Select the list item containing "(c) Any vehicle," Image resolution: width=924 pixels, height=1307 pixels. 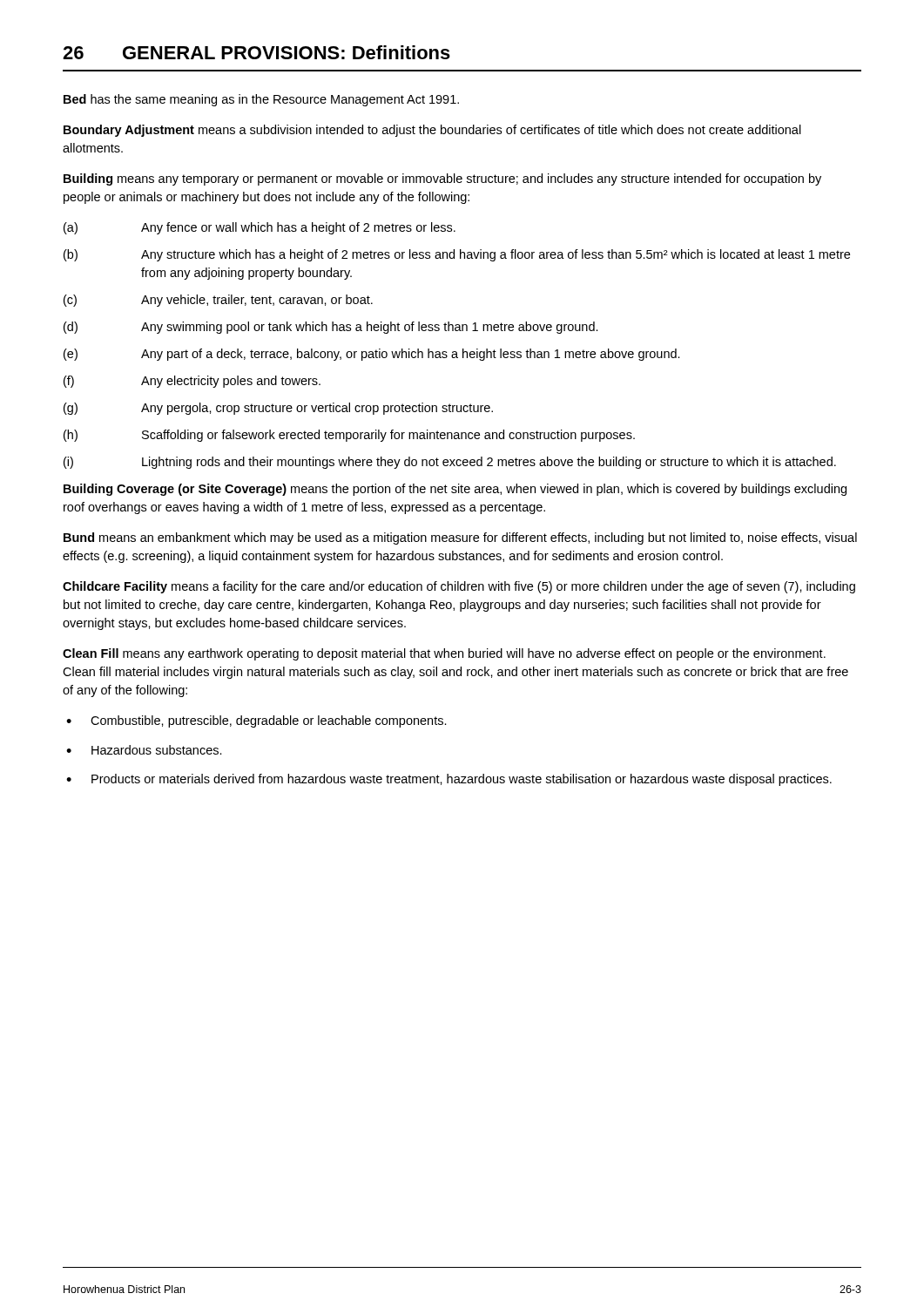(x=218, y=301)
